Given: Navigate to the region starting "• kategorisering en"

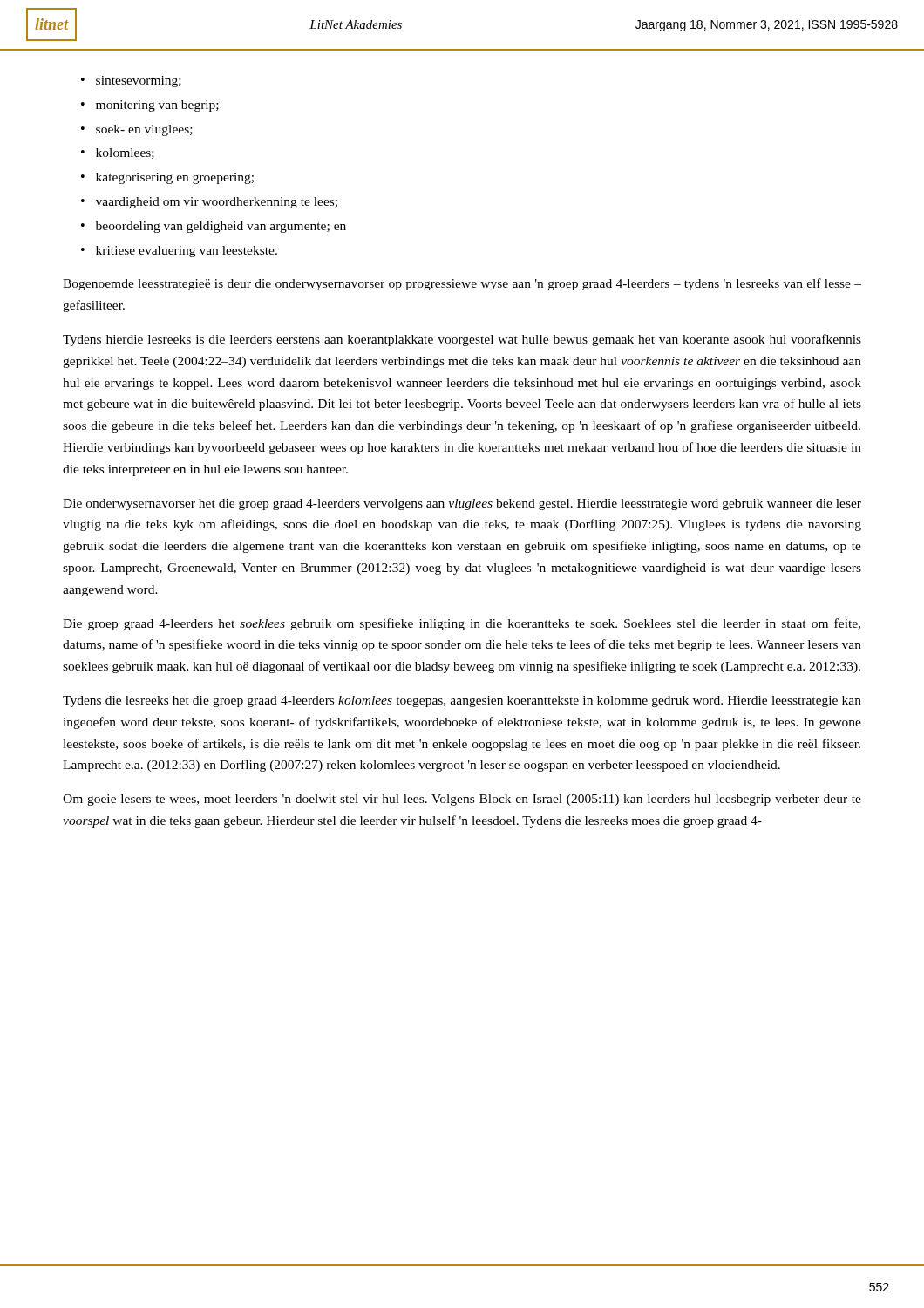Looking at the screenshot, I should click(167, 178).
